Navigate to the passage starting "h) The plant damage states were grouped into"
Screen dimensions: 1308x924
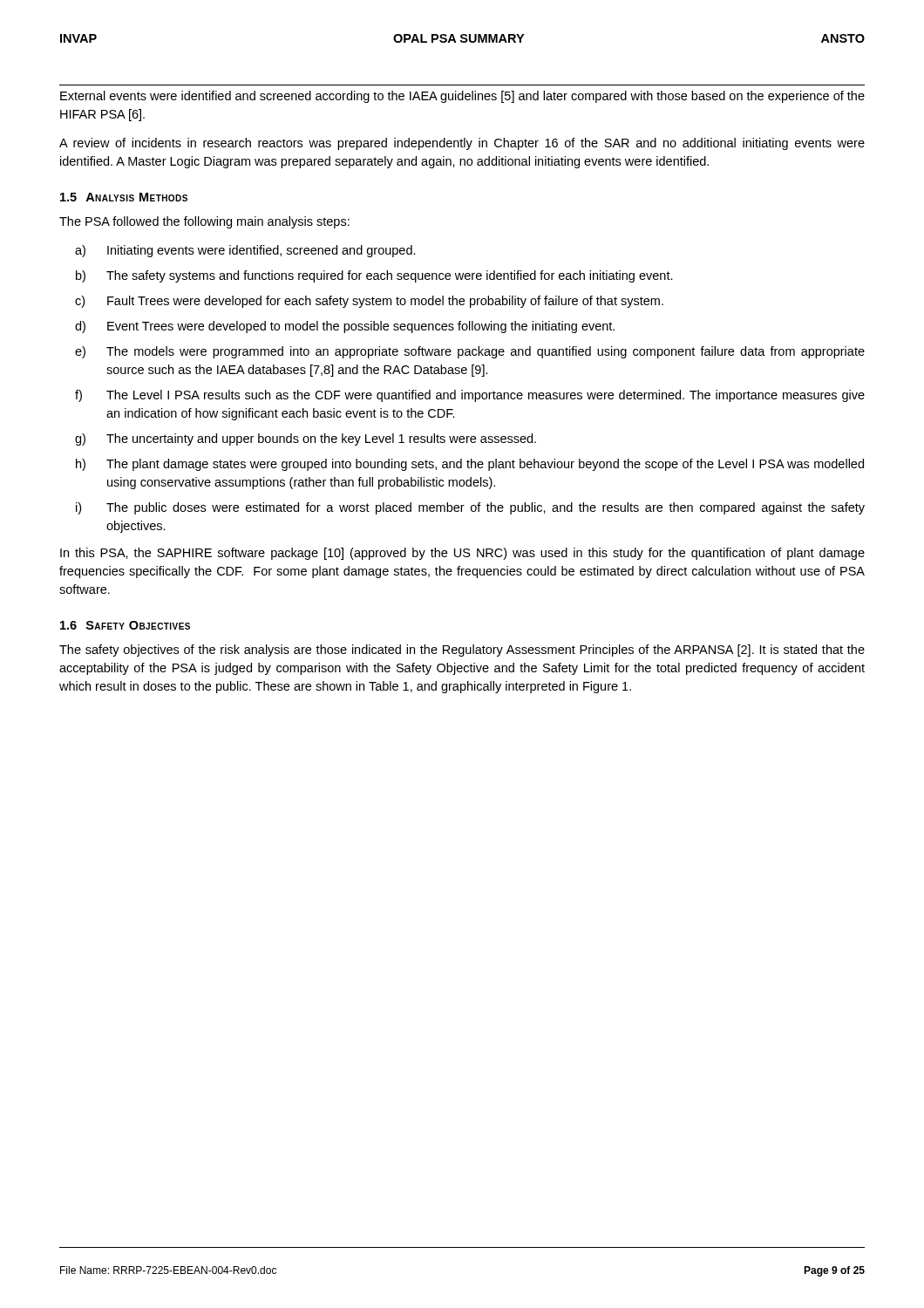pos(462,474)
